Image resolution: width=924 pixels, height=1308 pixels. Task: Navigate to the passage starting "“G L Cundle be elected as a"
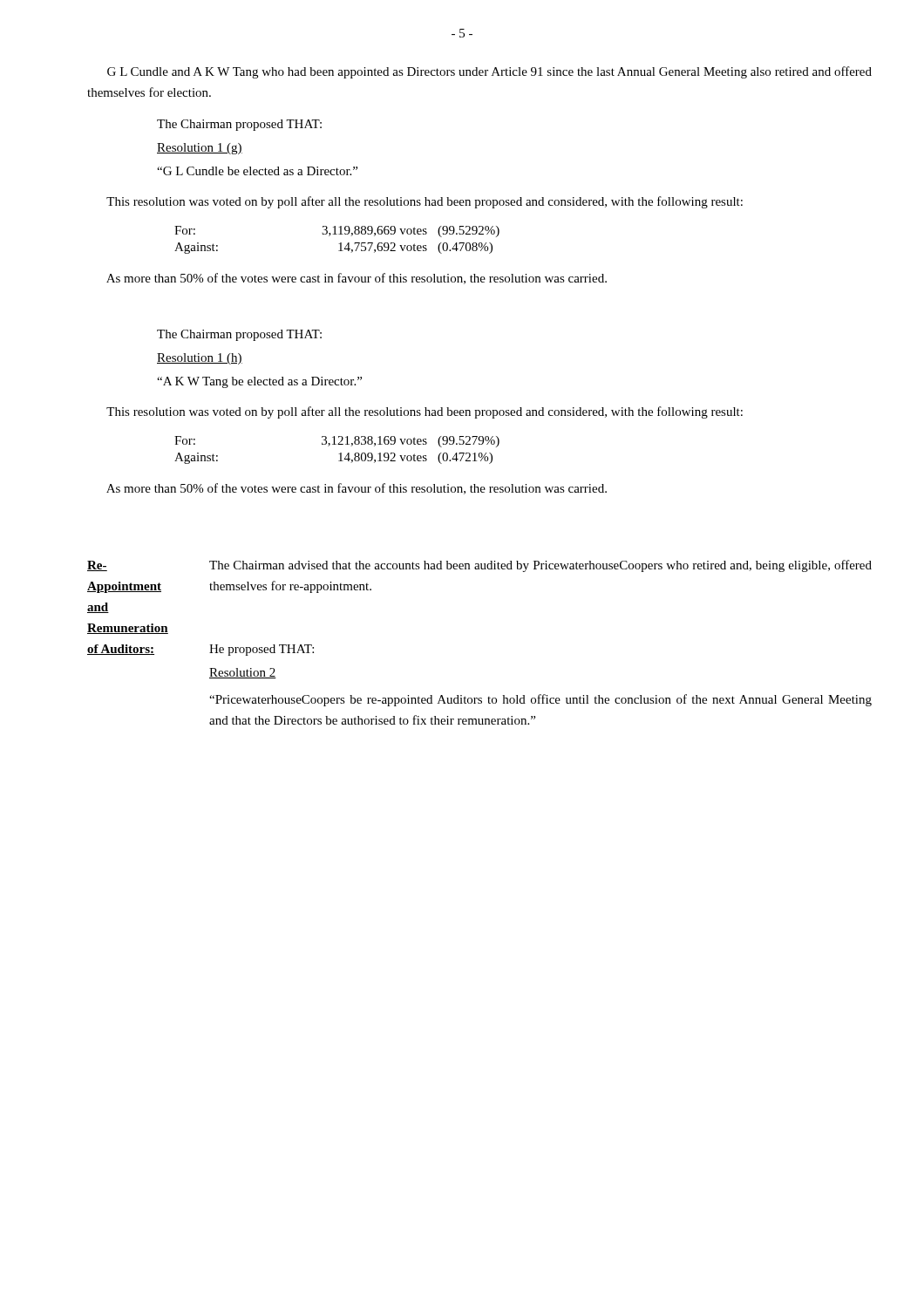pos(258,171)
